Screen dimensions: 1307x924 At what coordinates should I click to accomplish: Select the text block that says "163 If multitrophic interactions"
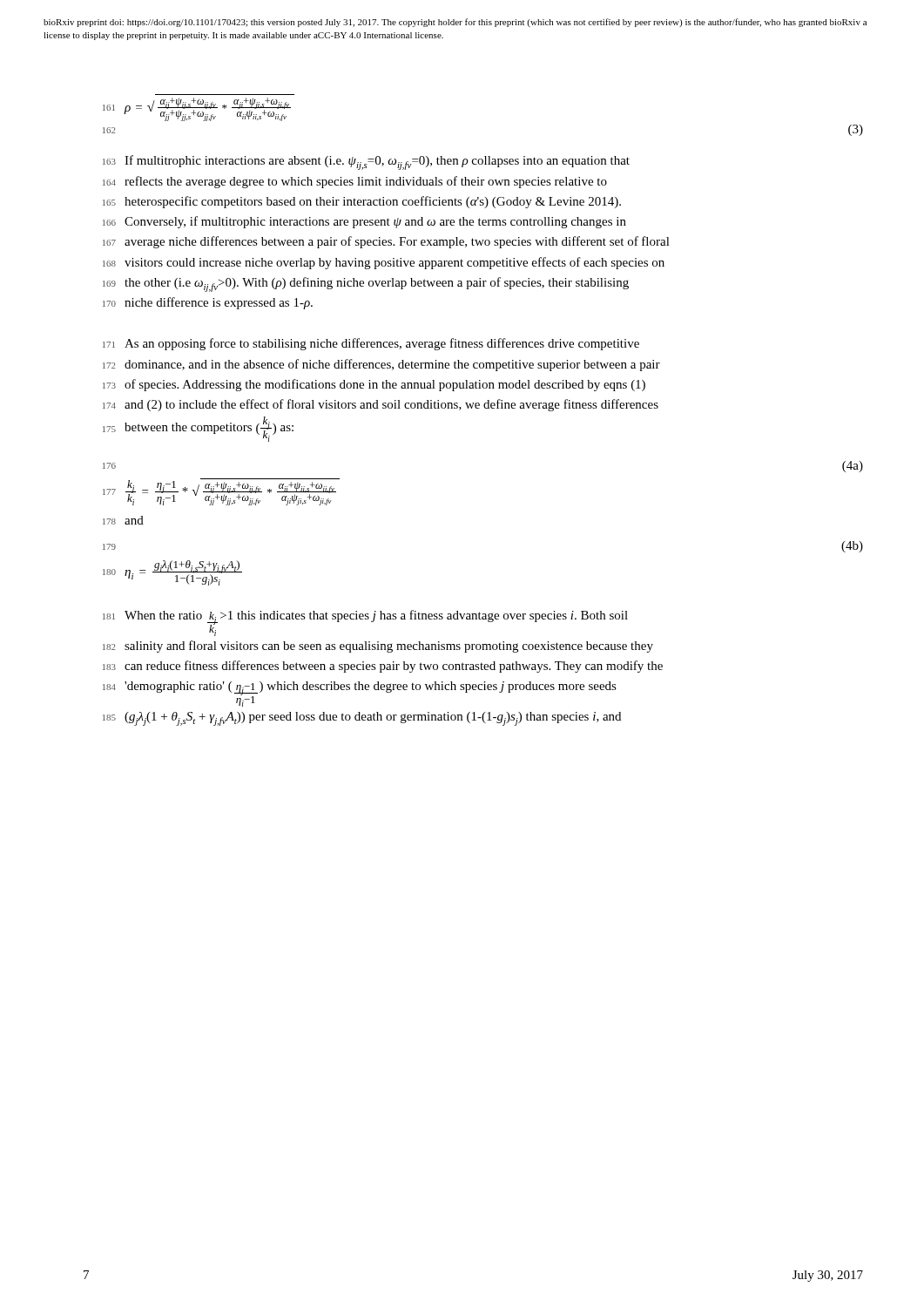coord(473,232)
